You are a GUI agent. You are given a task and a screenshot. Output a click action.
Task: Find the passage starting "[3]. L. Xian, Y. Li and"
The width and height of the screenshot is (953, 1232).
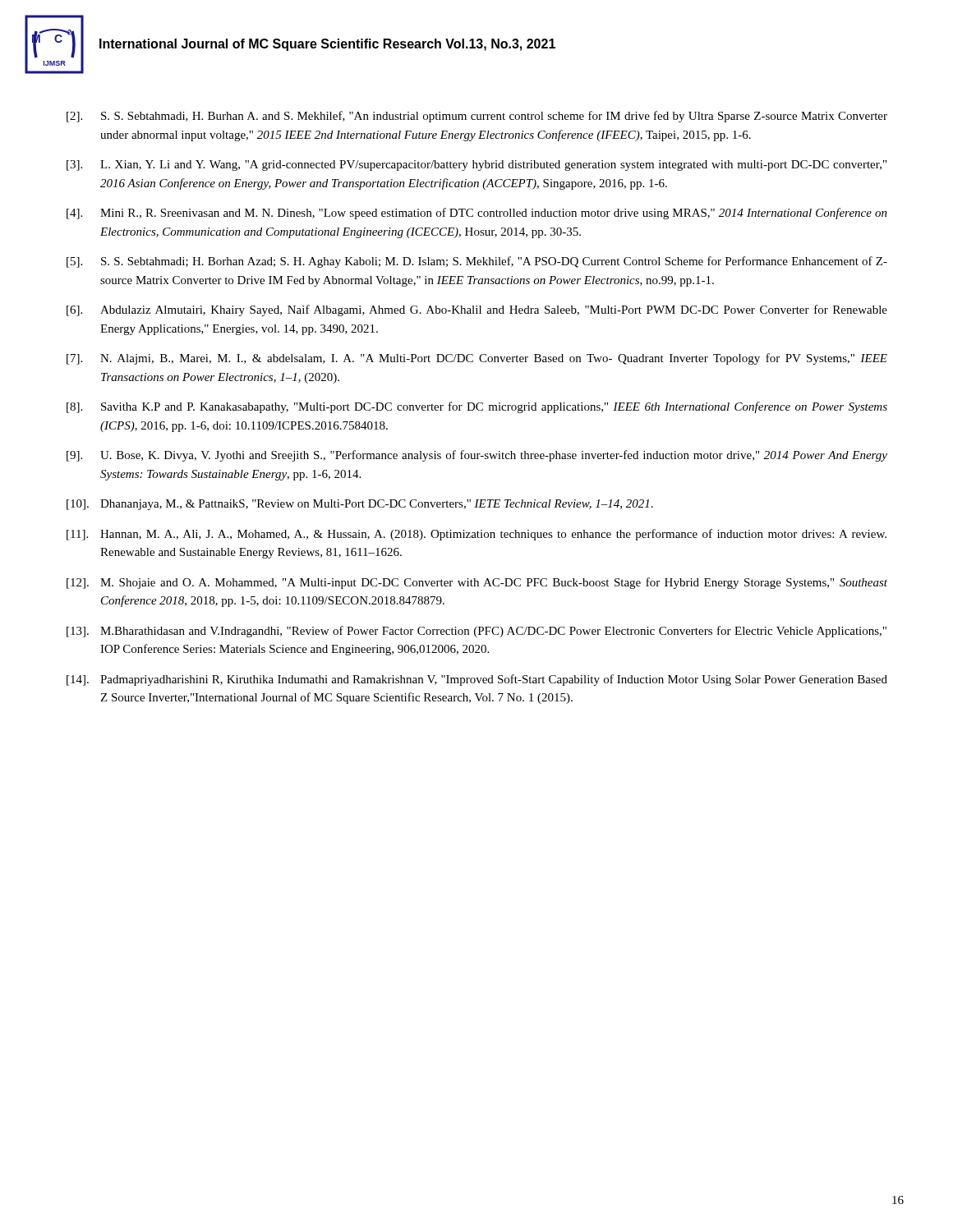pos(476,174)
